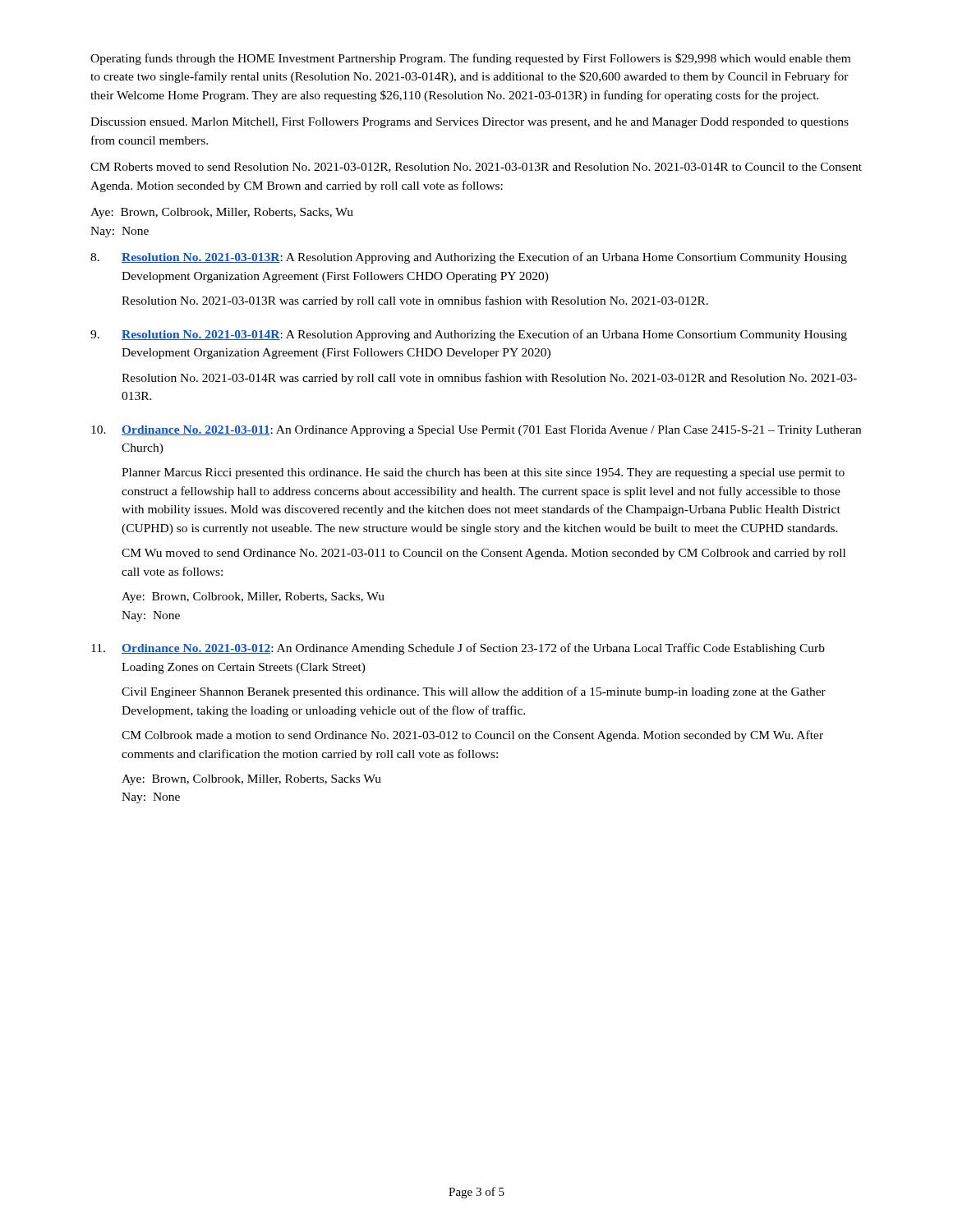Locate the text starting "11. Ordinance No. 2021-03-012: An Ordinance Amending Schedule"
The height and width of the screenshot is (1232, 953).
(476, 726)
